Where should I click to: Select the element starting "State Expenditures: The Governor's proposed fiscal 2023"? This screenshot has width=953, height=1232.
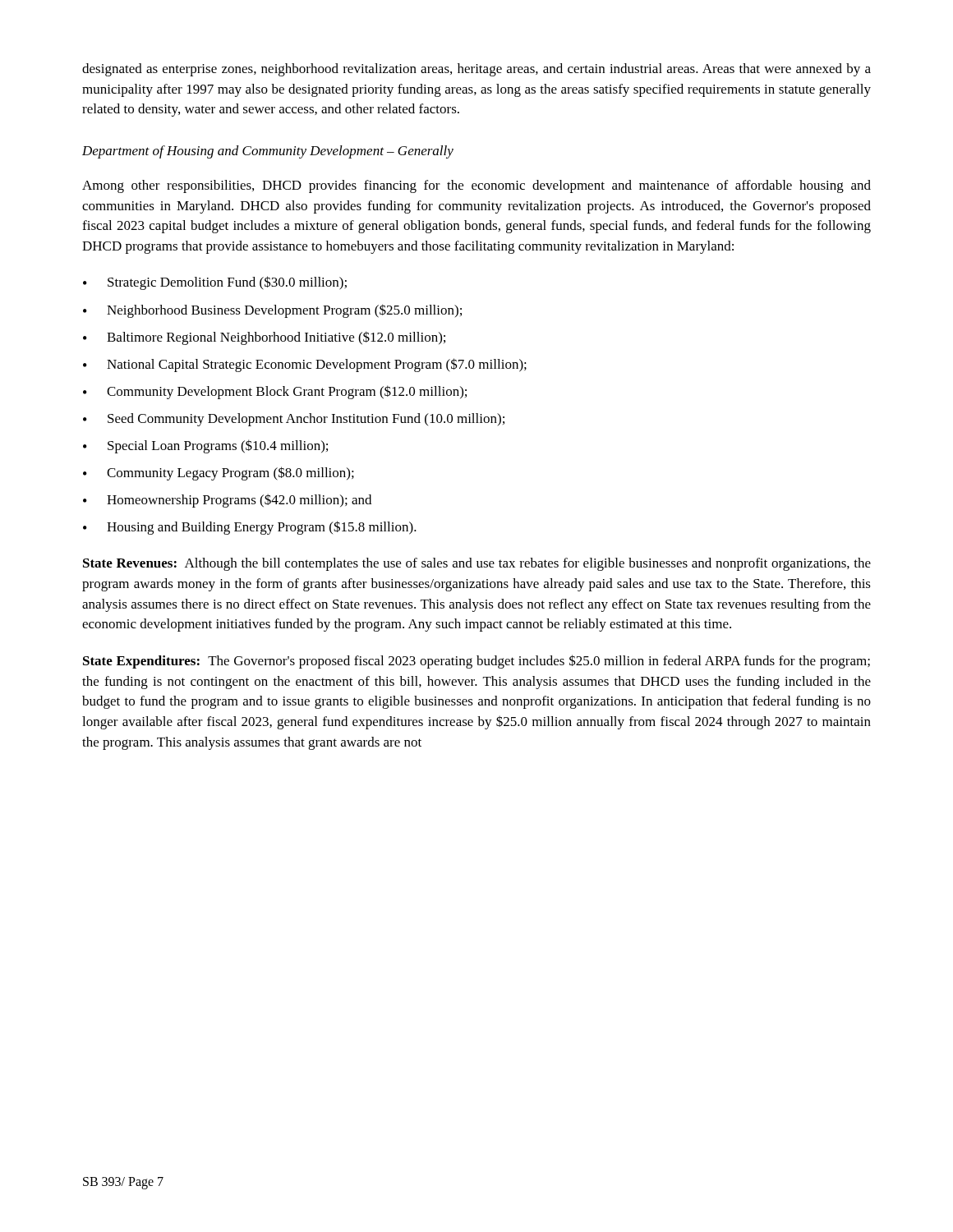(x=476, y=702)
